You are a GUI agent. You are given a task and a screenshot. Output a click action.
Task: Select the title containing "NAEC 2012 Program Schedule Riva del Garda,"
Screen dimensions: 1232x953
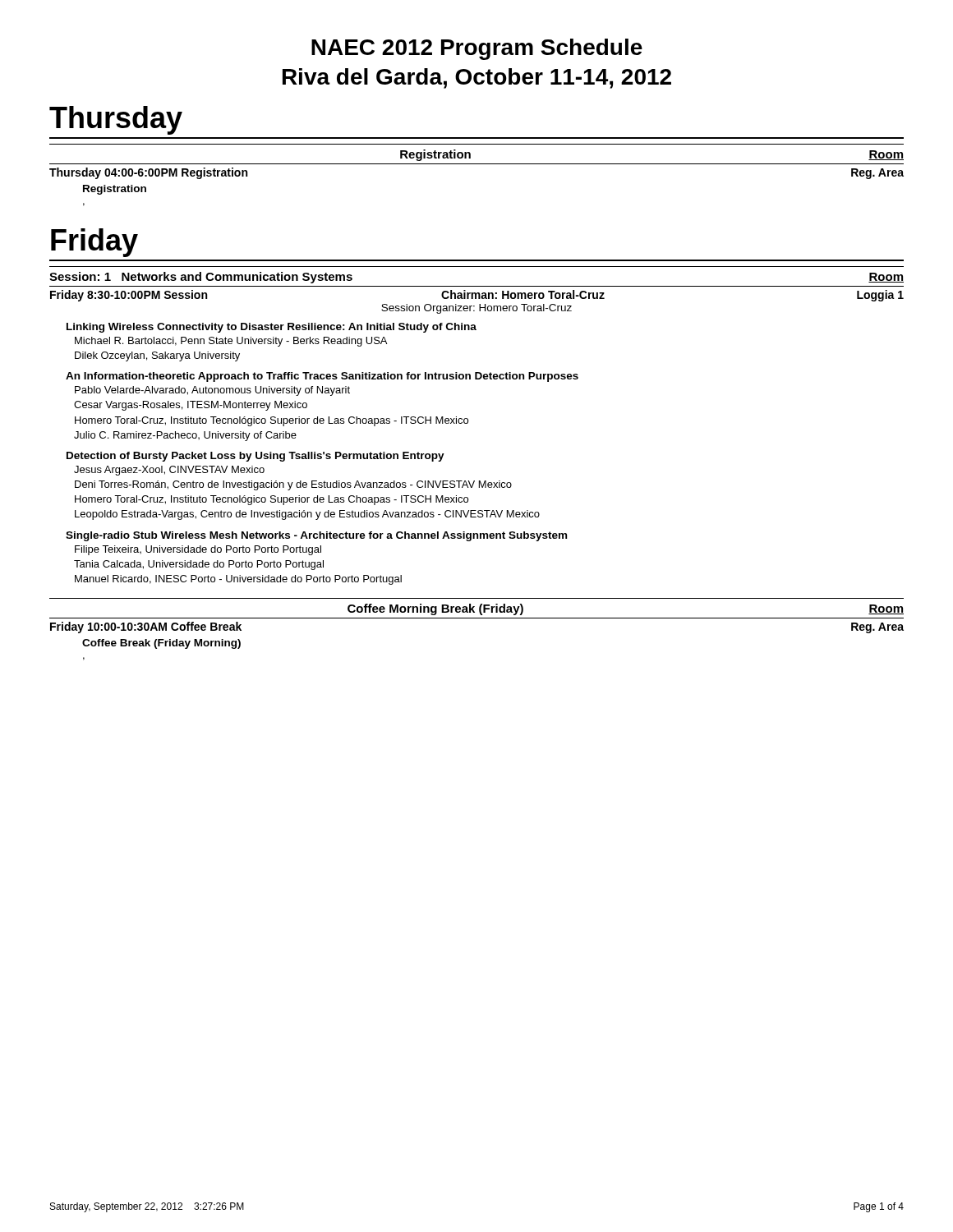pos(476,63)
